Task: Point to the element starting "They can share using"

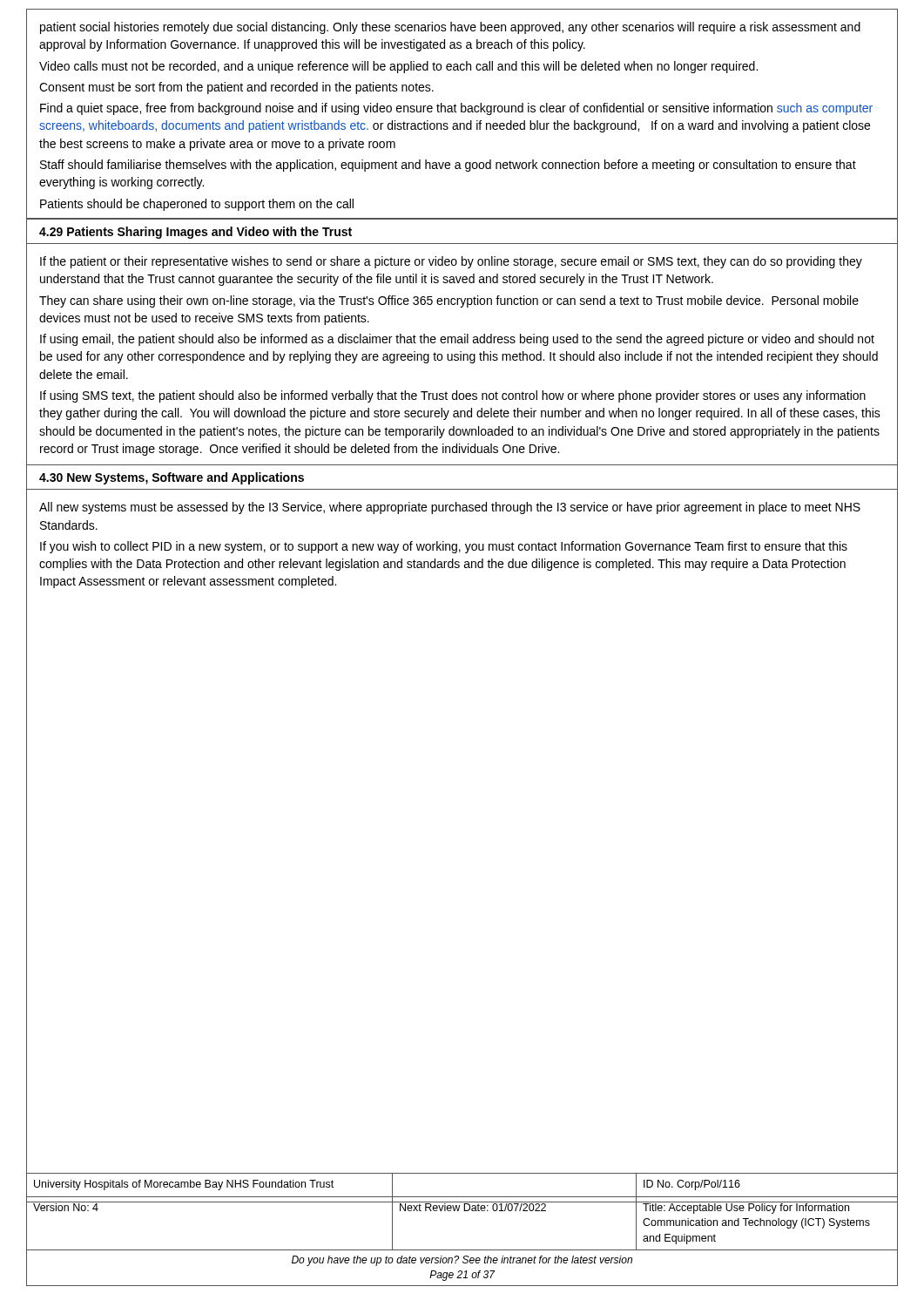Action: (462, 309)
